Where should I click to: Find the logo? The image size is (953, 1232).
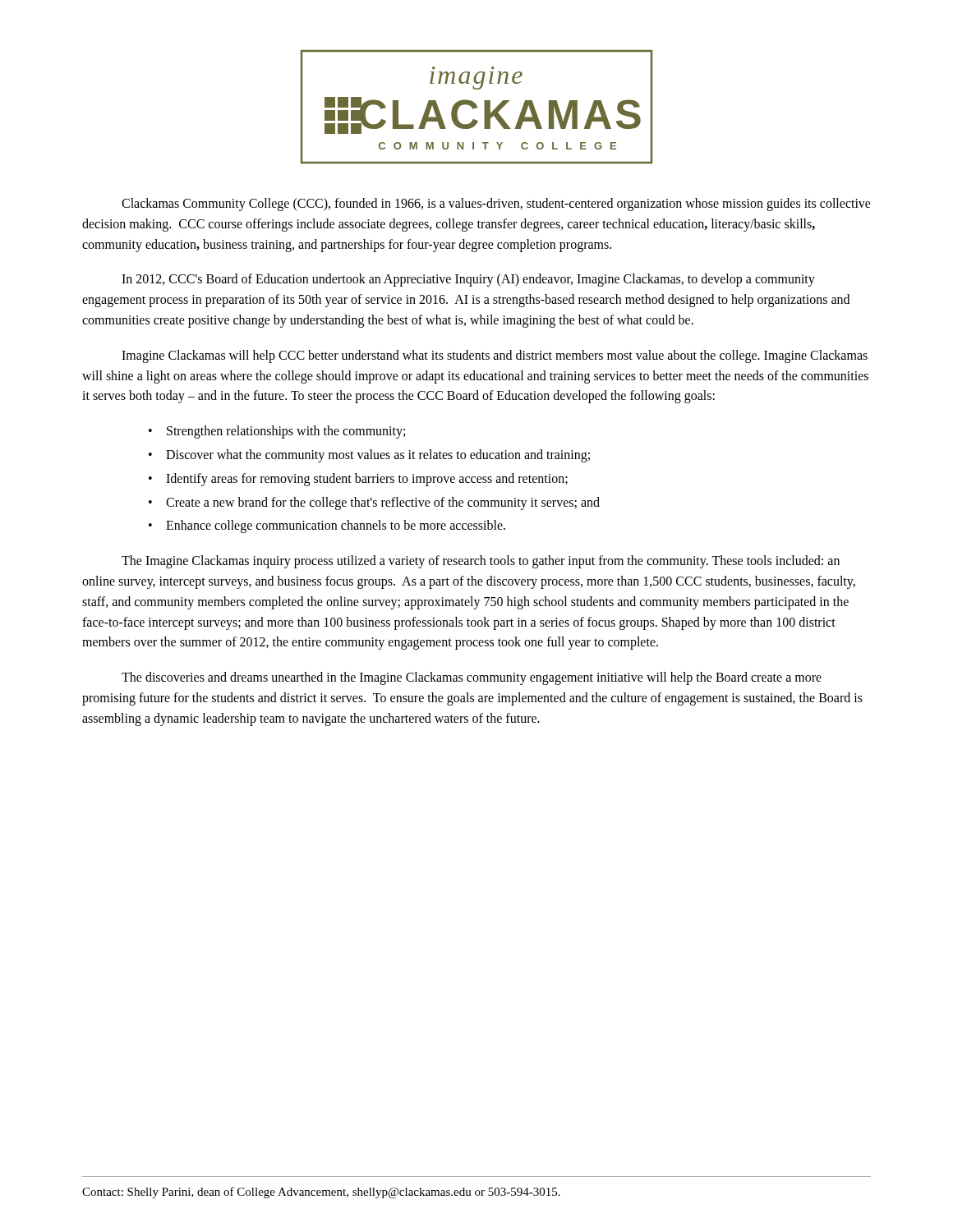click(476, 107)
